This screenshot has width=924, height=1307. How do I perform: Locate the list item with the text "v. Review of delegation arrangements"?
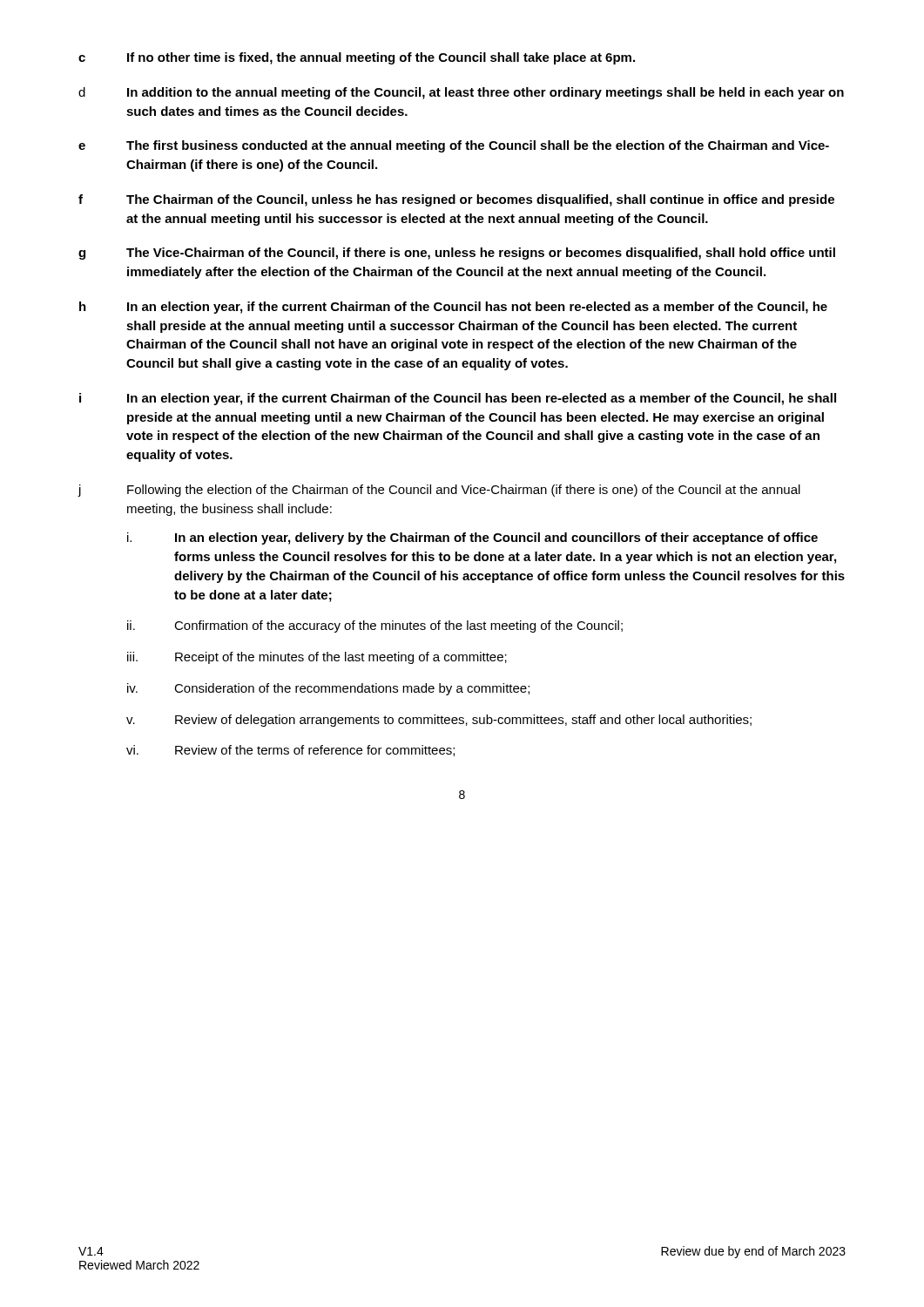pyautogui.click(x=486, y=719)
